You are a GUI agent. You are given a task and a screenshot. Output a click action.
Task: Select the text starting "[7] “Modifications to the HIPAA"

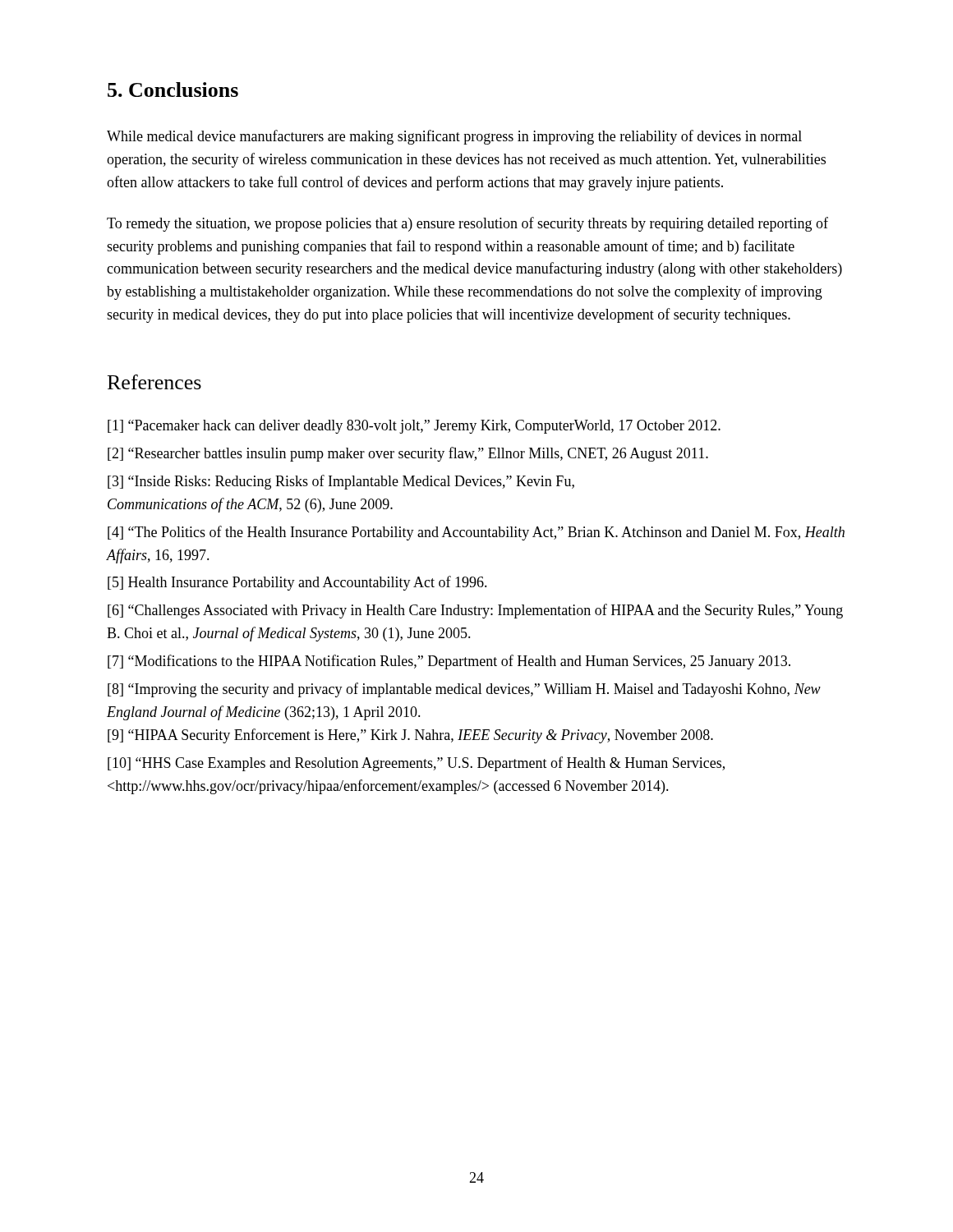pyautogui.click(x=449, y=661)
